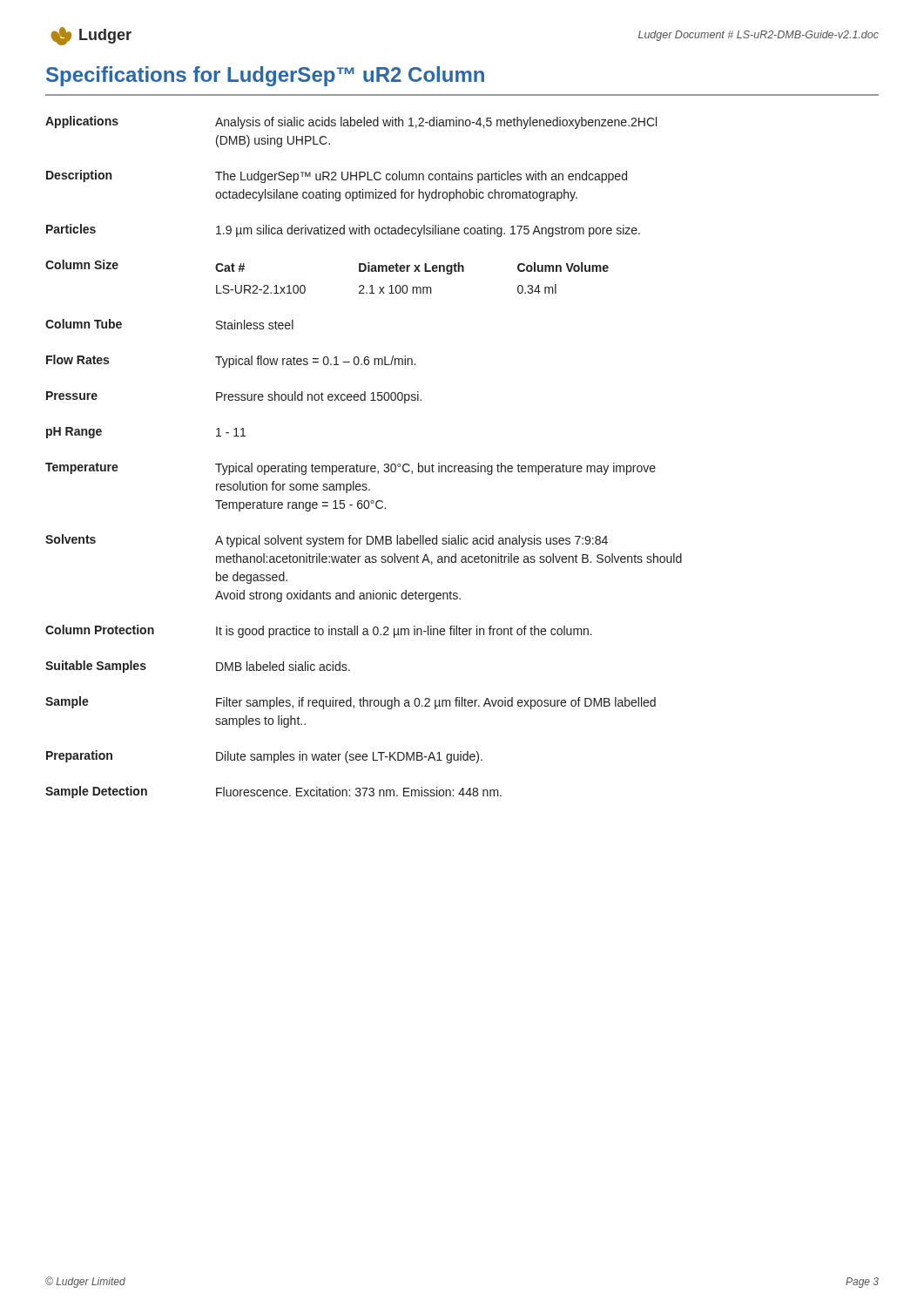Locate the text block containing "Filter samples, if required, through"
The height and width of the screenshot is (1307, 924).
point(436,711)
